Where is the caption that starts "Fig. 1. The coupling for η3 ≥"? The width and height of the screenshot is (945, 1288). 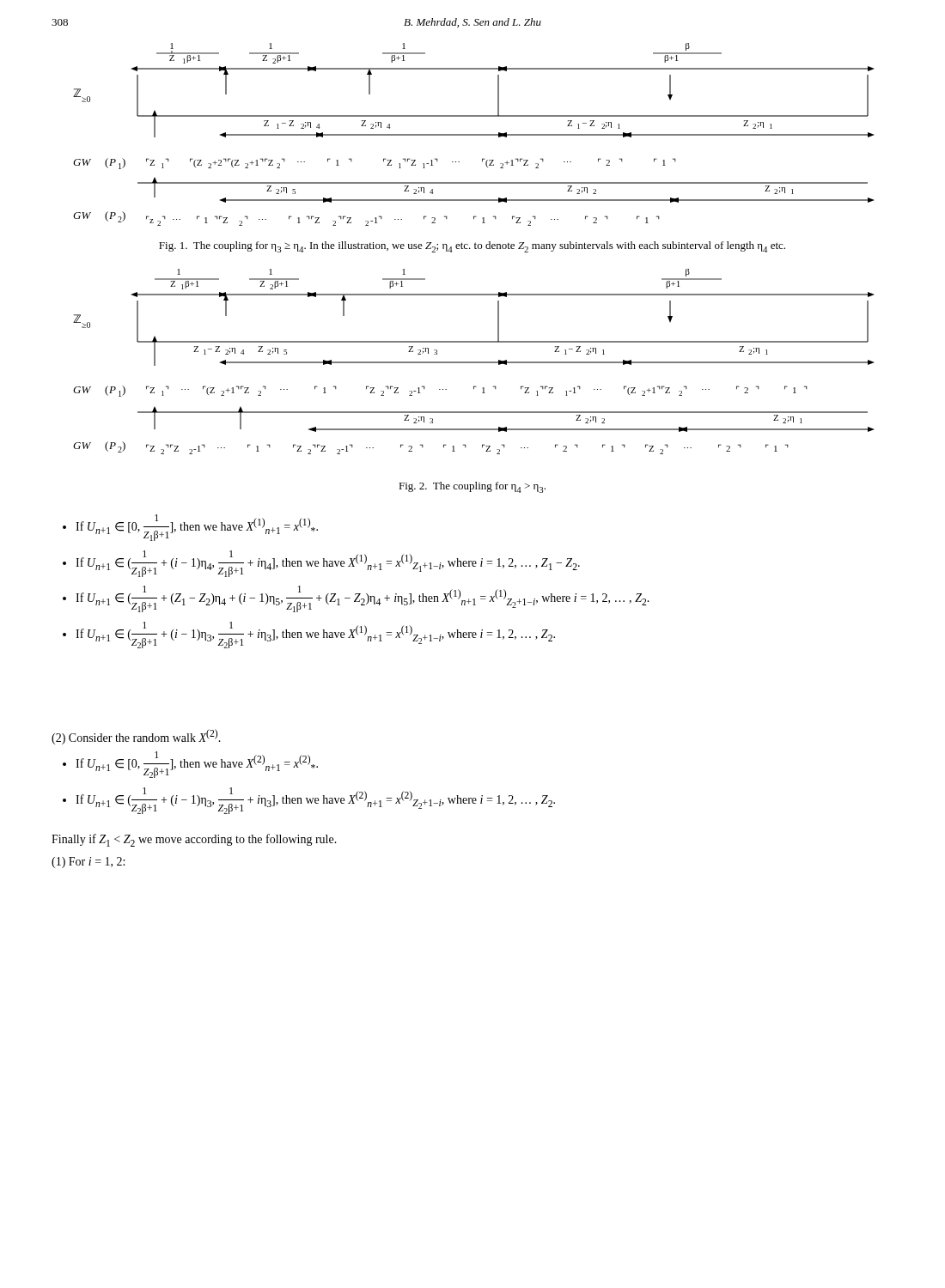click(x=472, y=246)
